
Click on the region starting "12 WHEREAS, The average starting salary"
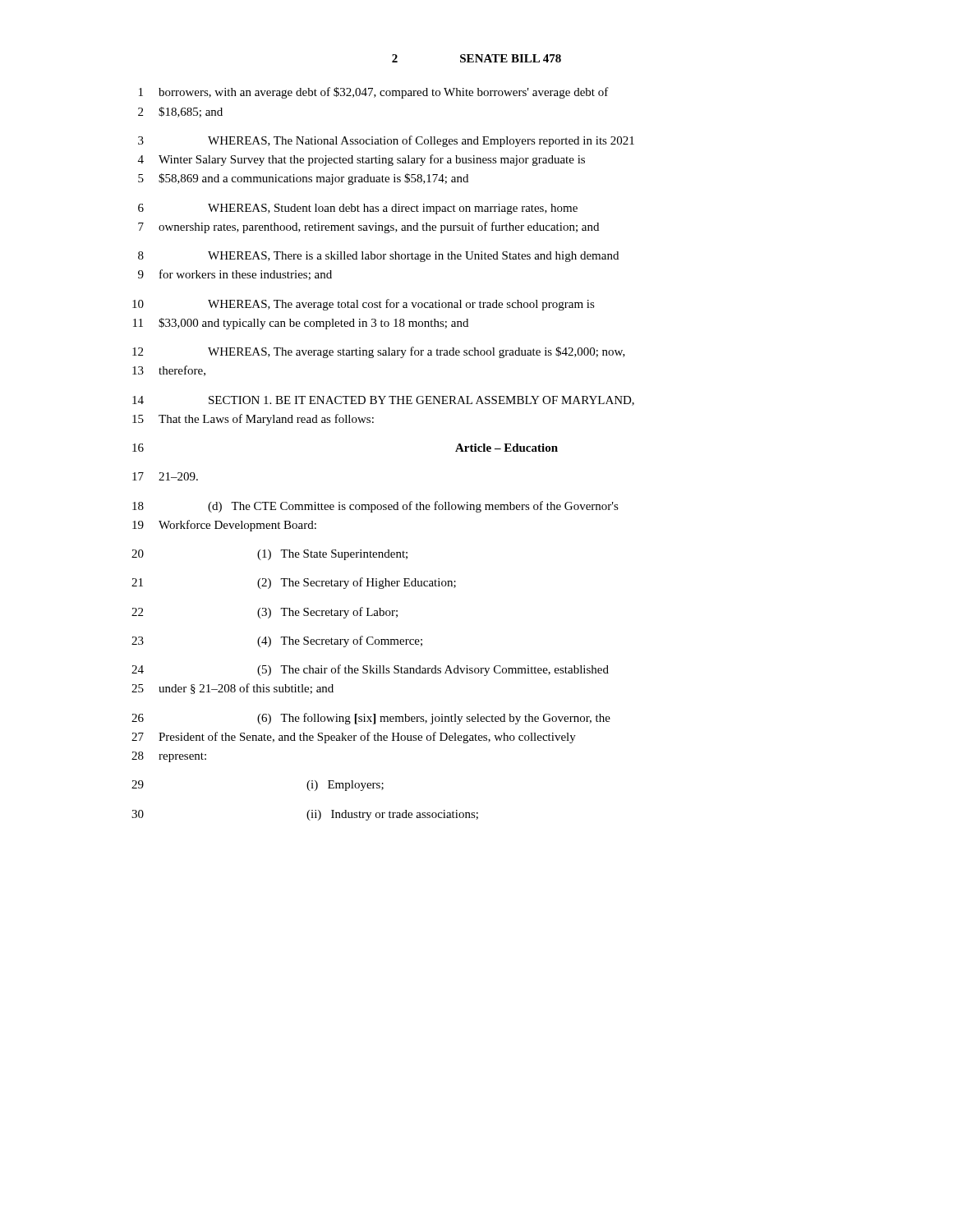(476, 362)
